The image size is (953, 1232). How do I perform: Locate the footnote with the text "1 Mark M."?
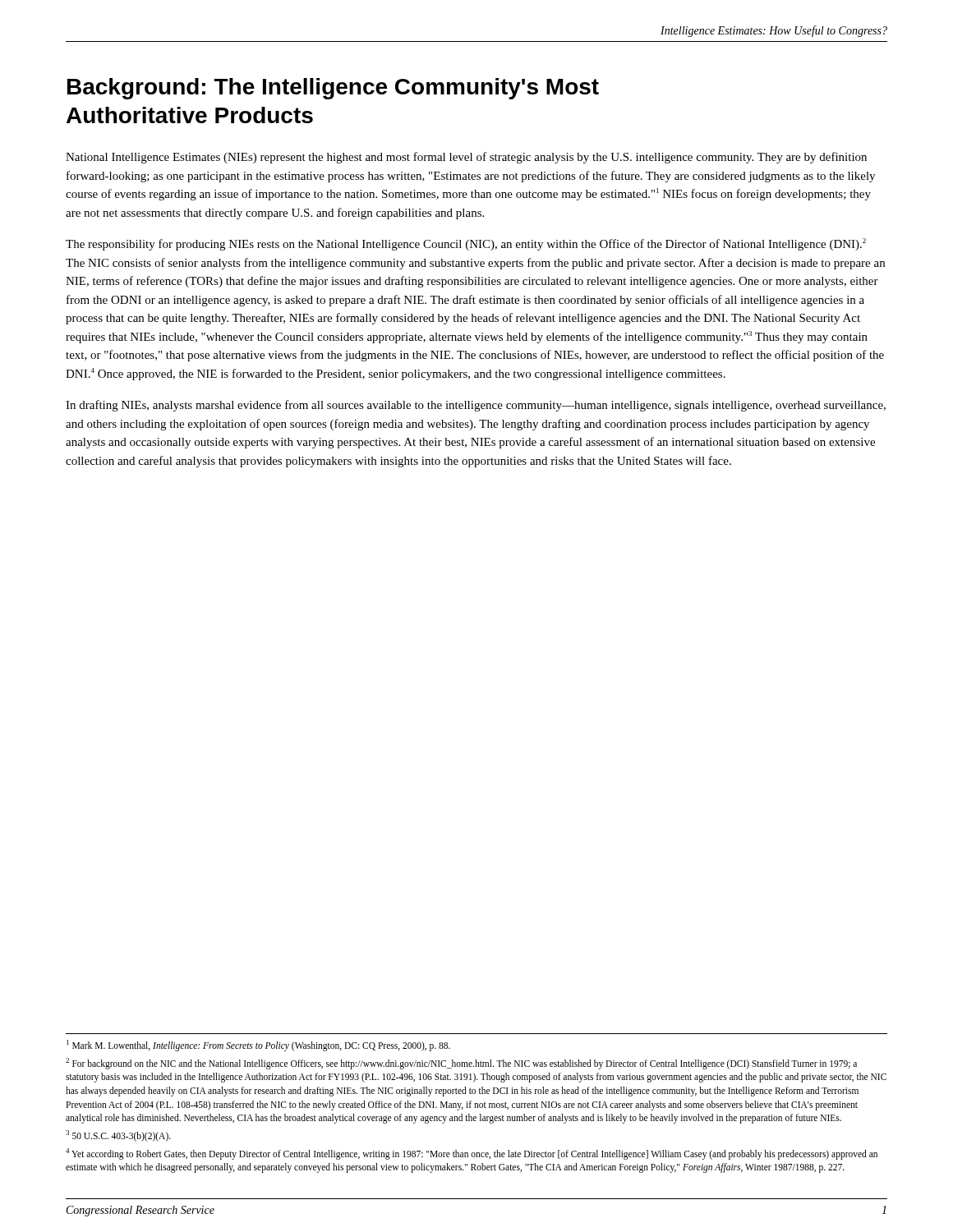pyautogui.click(x=258, y=1045)
